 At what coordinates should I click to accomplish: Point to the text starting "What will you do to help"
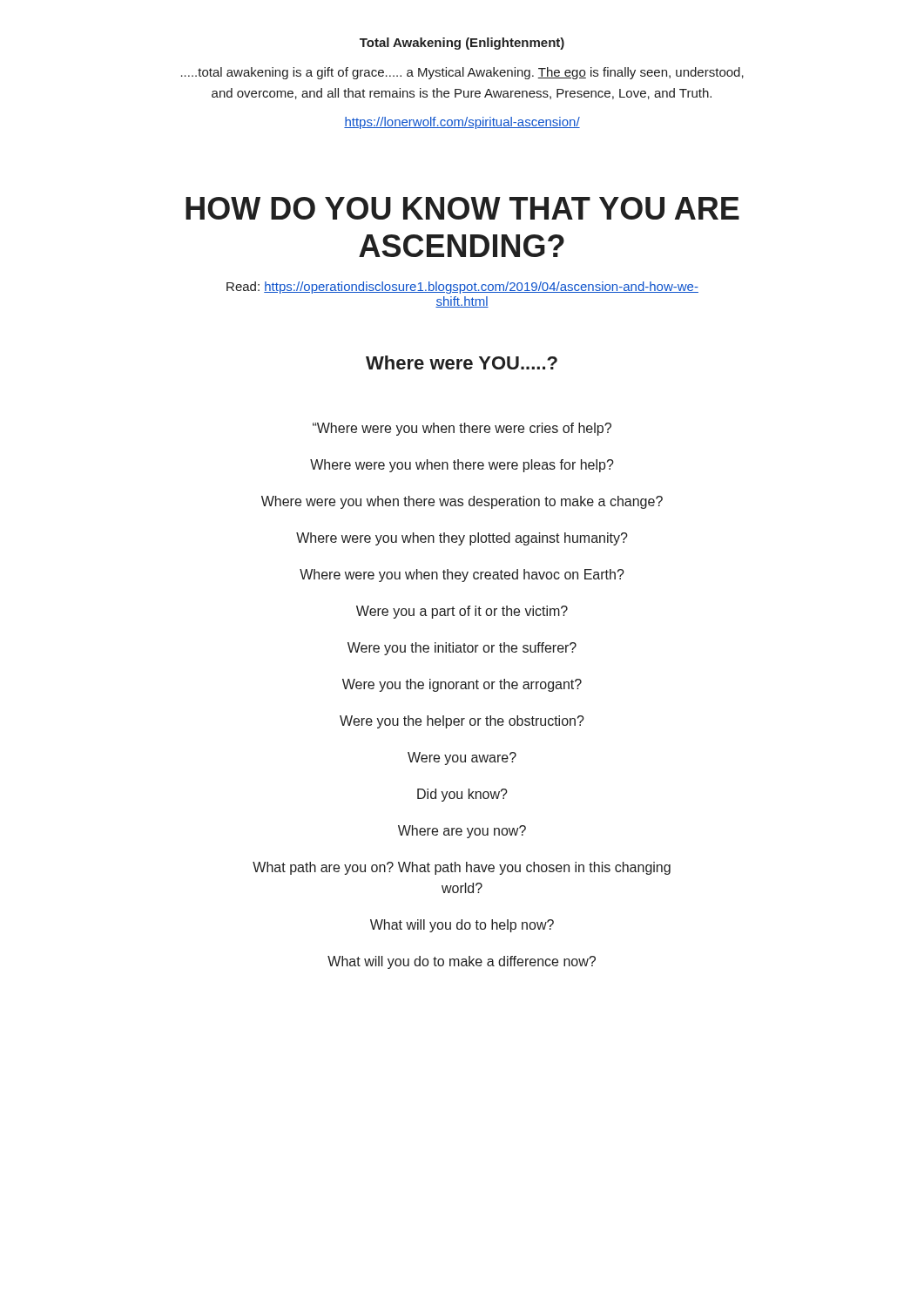pos(462,925)
